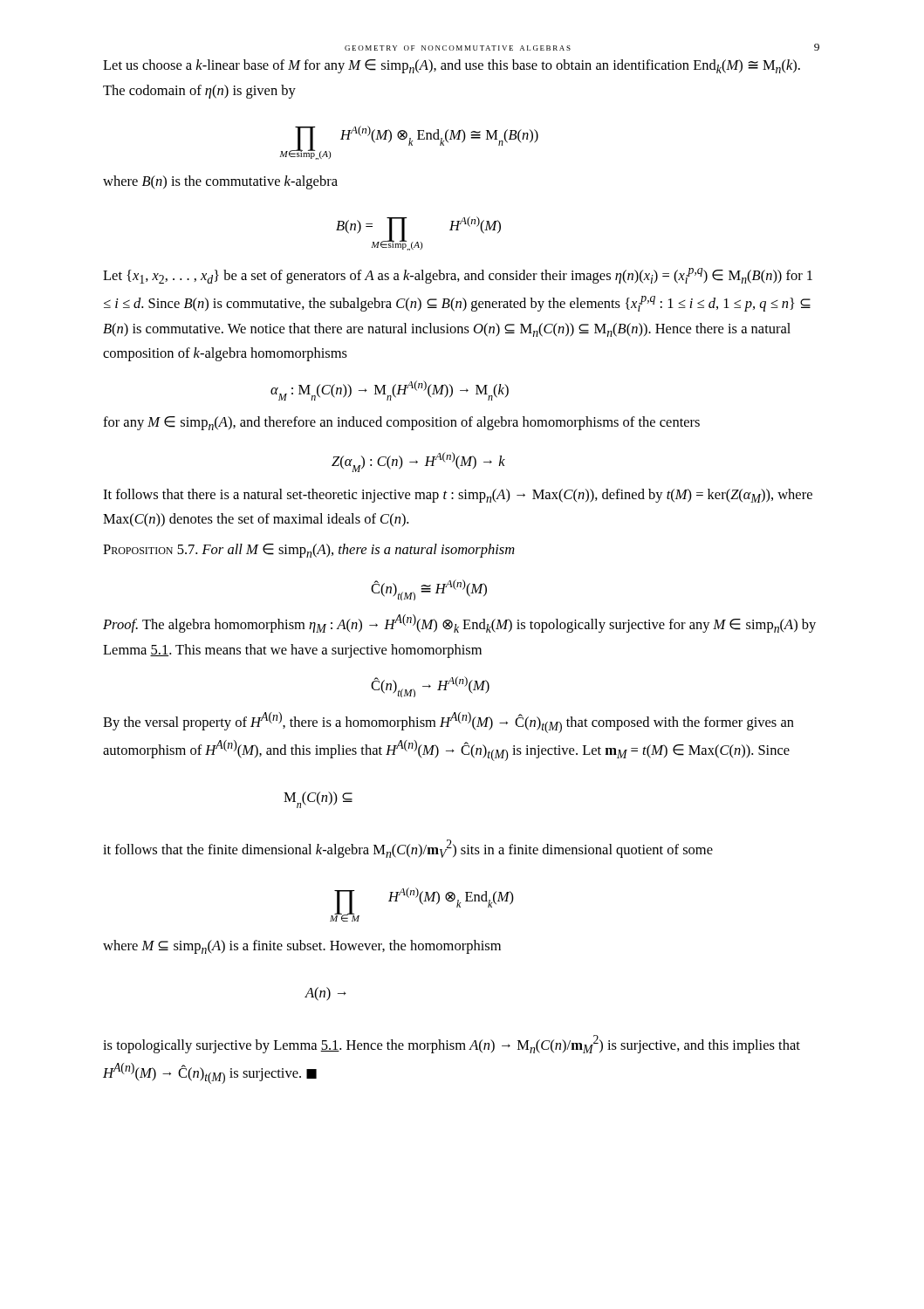Point to the block beginning "for any M ∈ simpn(A),"
Screen dimensions: 1309x924
(x=462, y=424)
